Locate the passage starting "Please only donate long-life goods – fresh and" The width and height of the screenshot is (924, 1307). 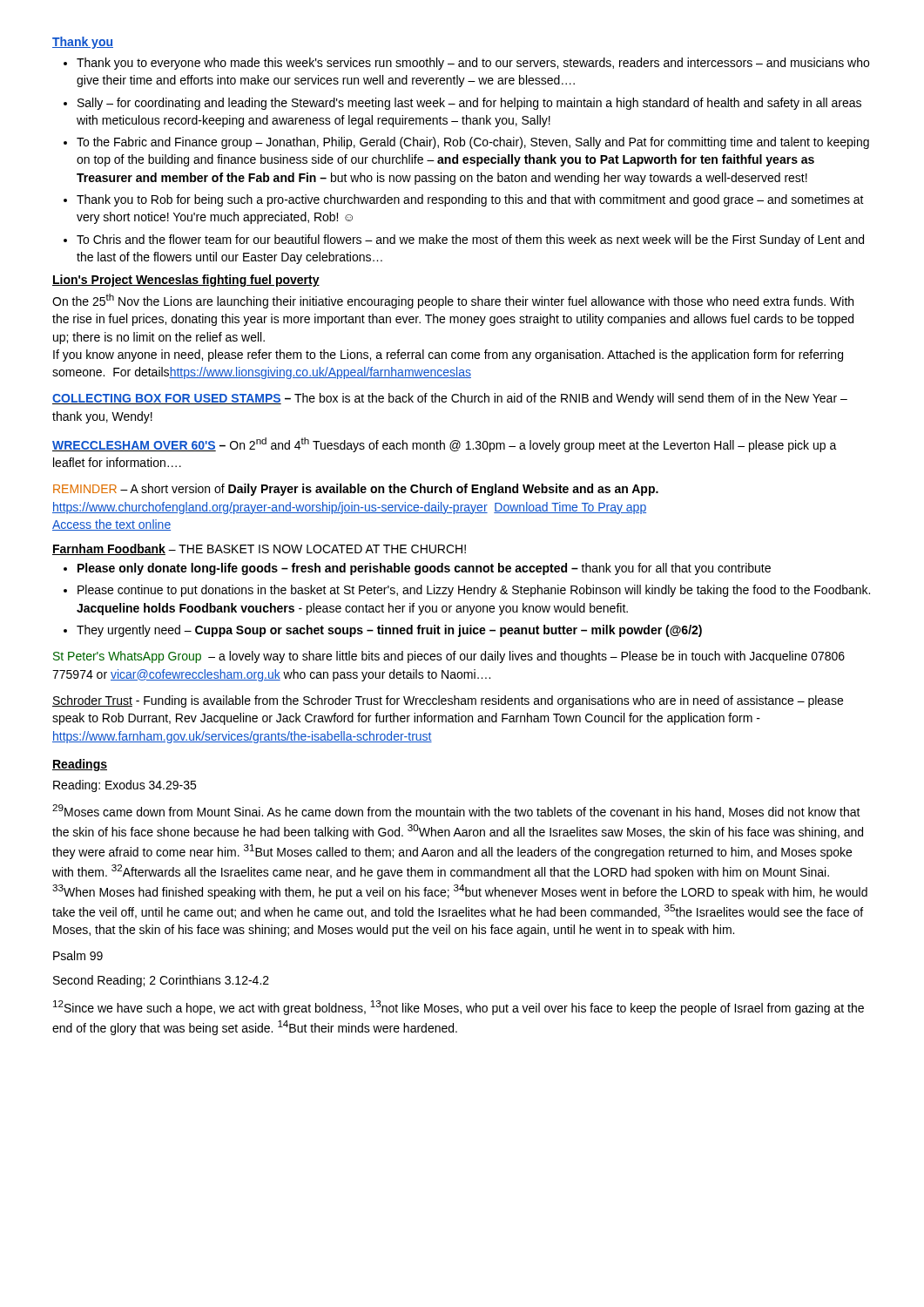pos(424,568)
